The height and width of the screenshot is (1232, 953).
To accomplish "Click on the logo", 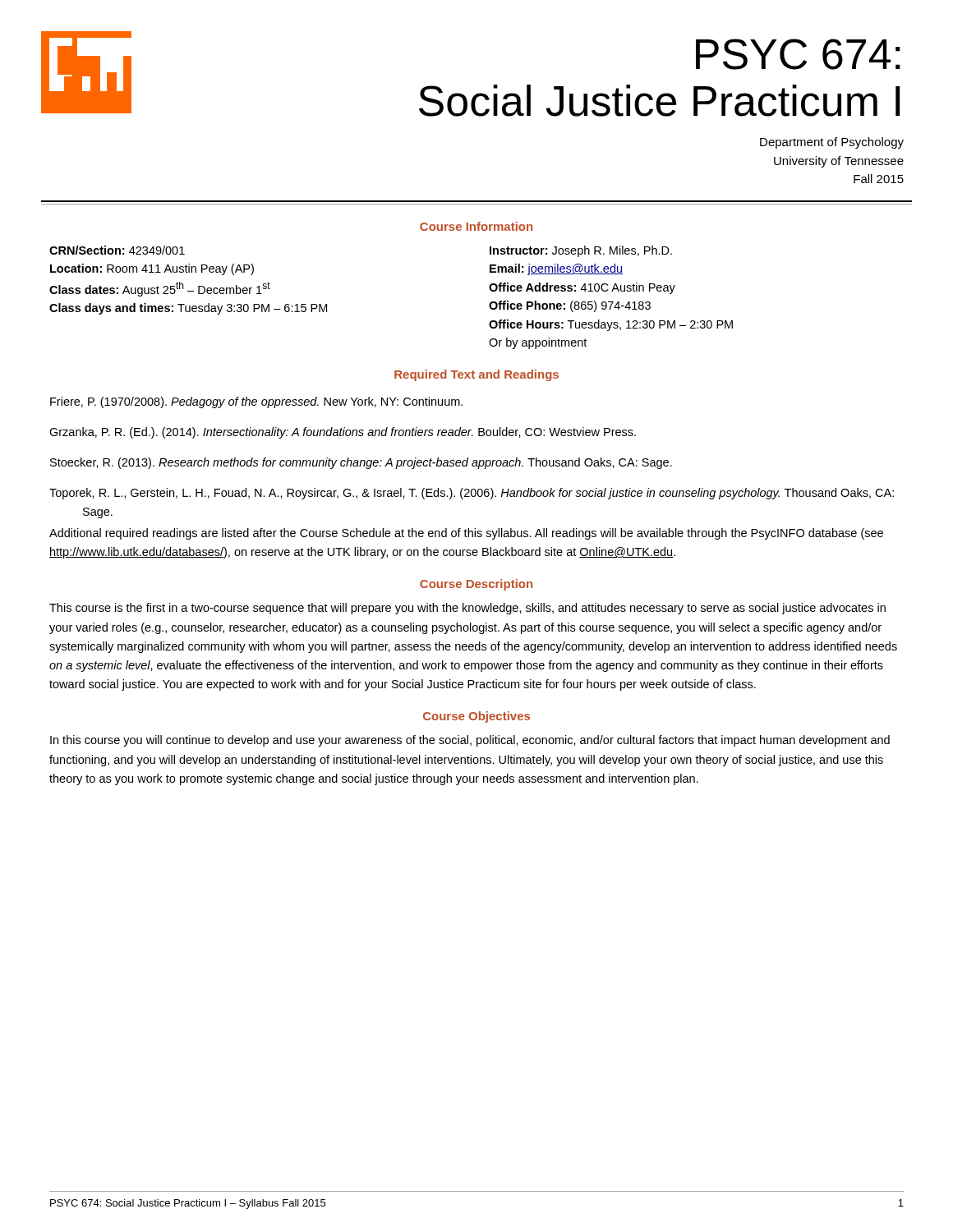I will (x=86, y=73).
